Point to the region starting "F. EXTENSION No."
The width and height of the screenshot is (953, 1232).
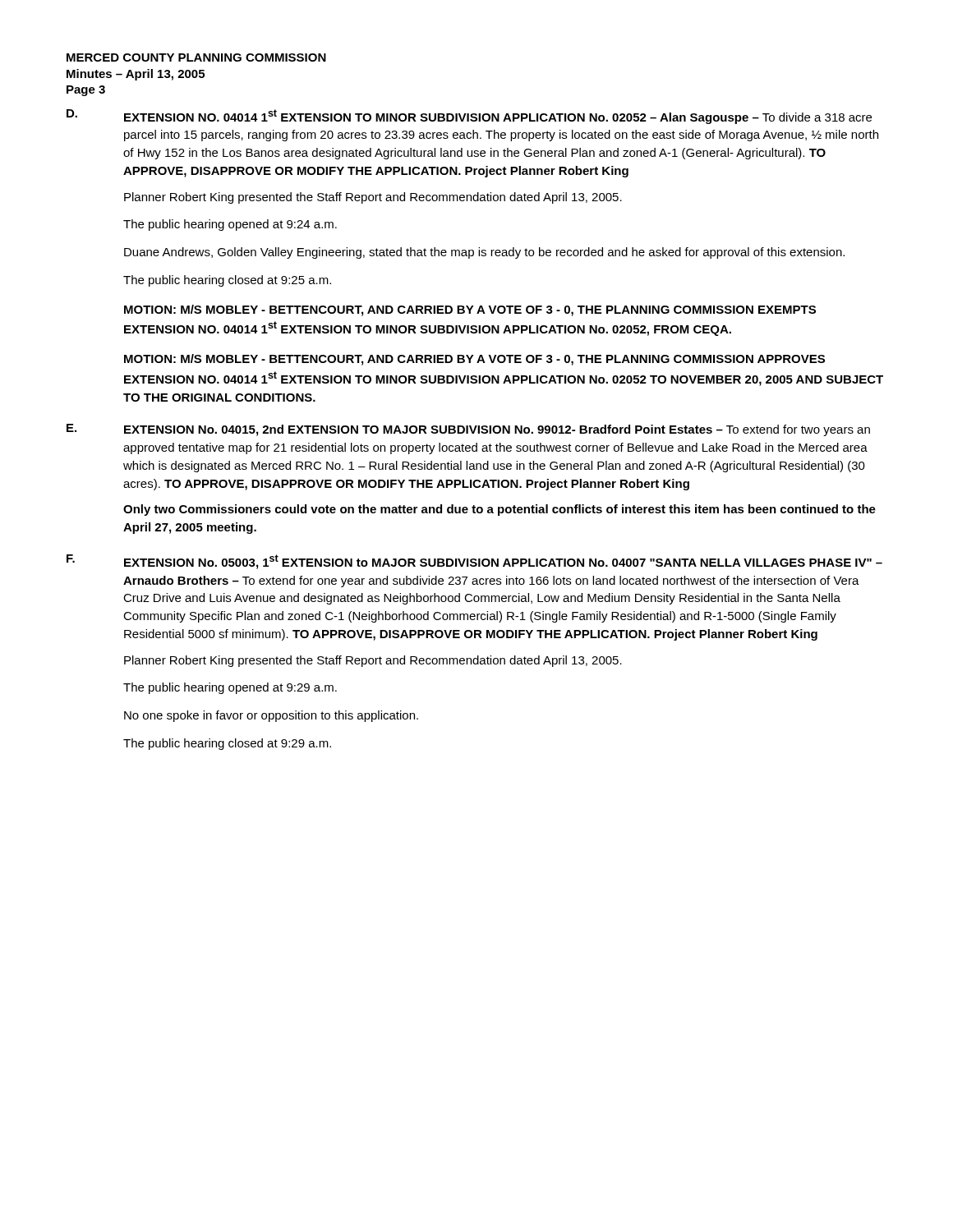(x=476, y=597)
